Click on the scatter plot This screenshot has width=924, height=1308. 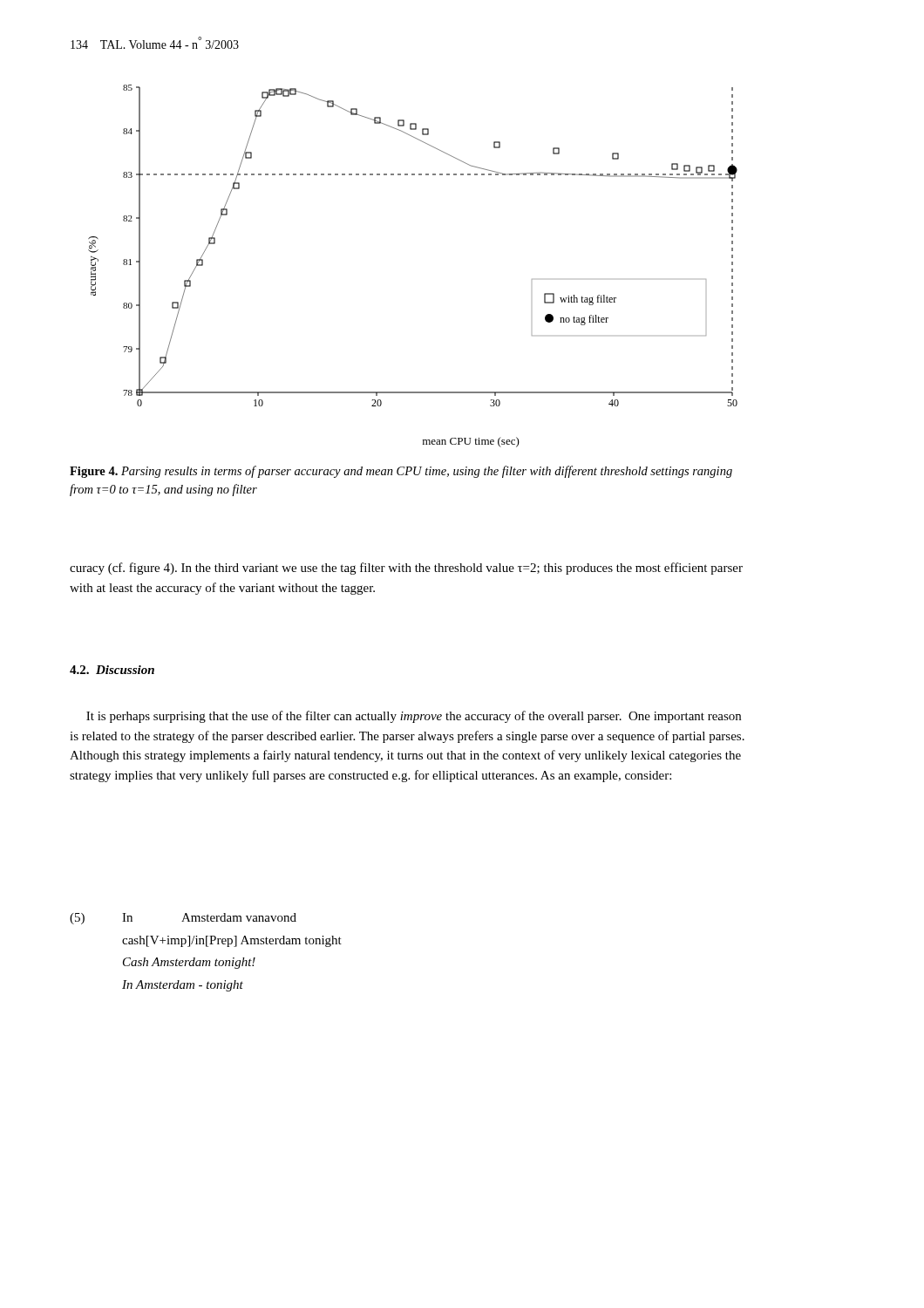pyautogui.click(x=462, y=263)
